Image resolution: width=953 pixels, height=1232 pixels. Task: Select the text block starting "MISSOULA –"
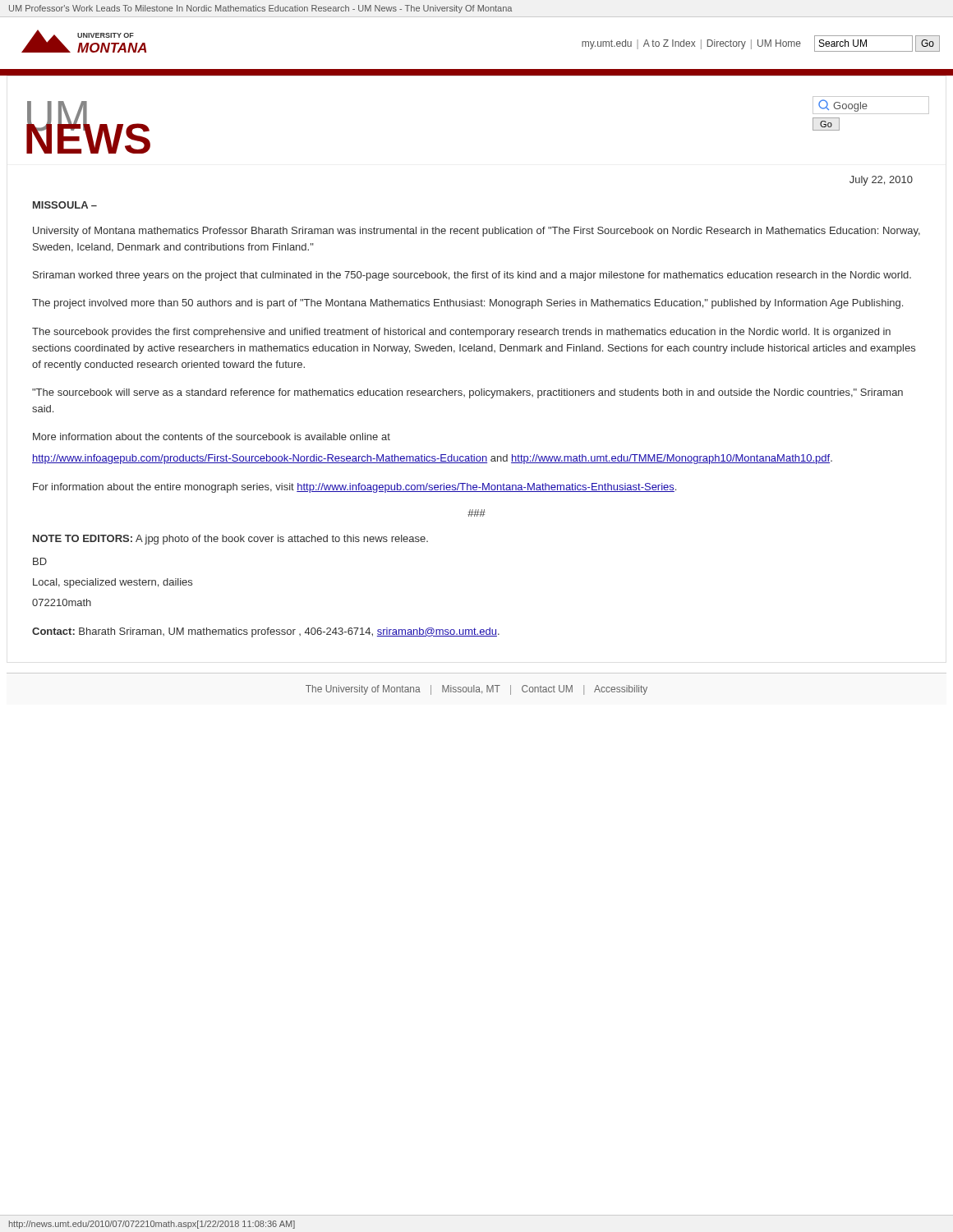pyautogui.click(x=64, y=205)
